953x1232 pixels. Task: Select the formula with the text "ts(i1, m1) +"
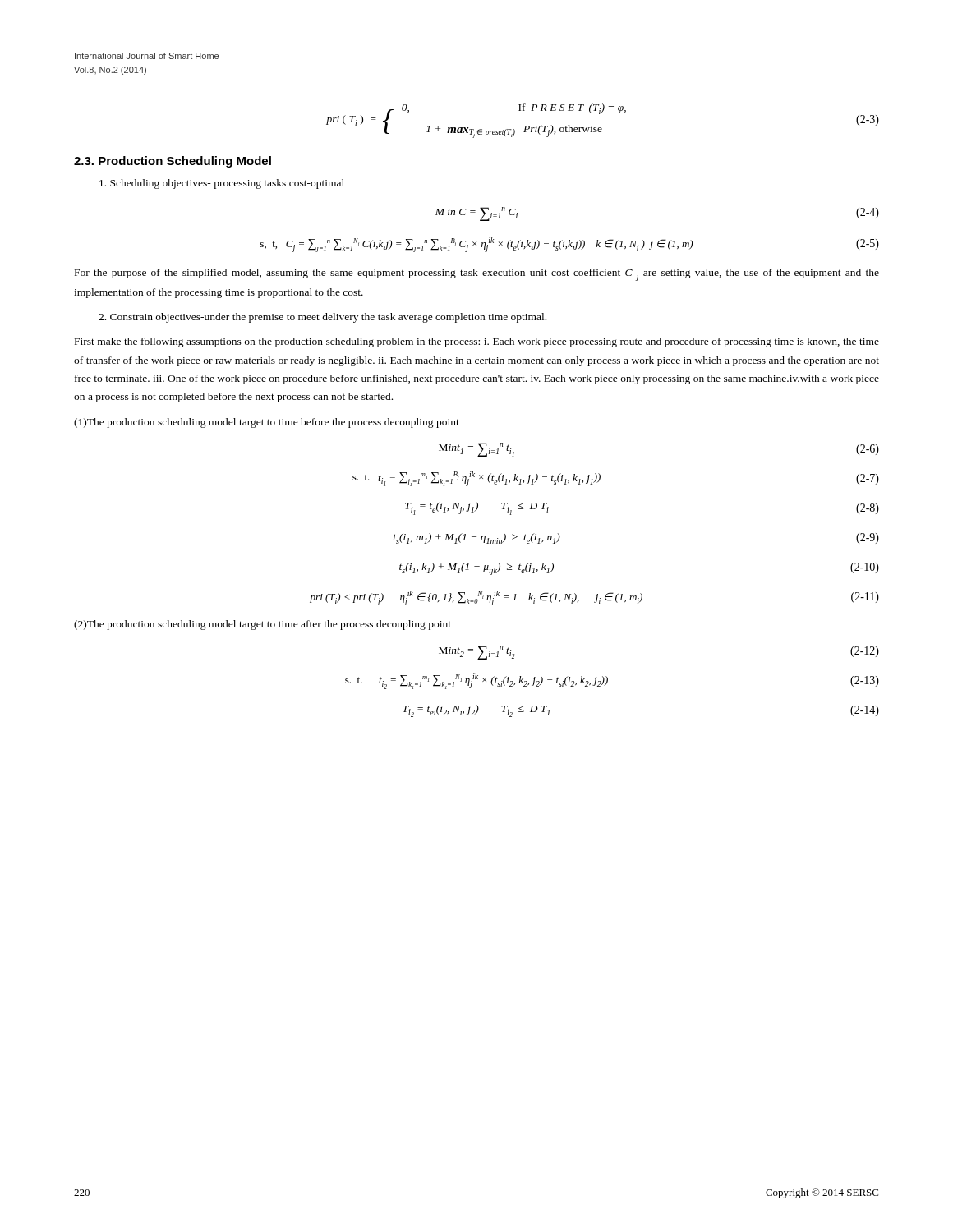[476, 538]
